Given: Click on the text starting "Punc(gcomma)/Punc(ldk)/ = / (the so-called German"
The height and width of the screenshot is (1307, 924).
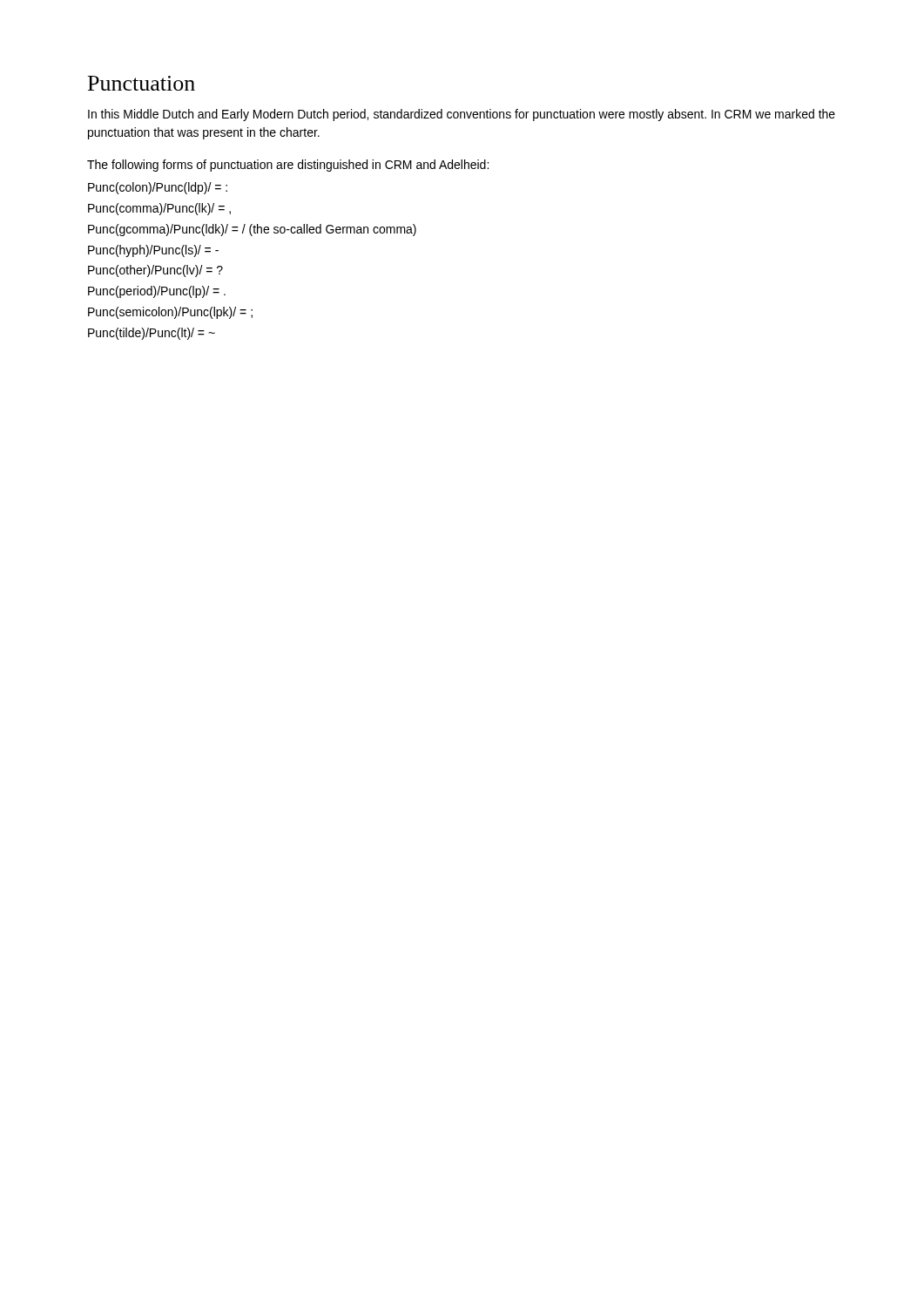Looking at the screenshot, I should pos(252,229).
